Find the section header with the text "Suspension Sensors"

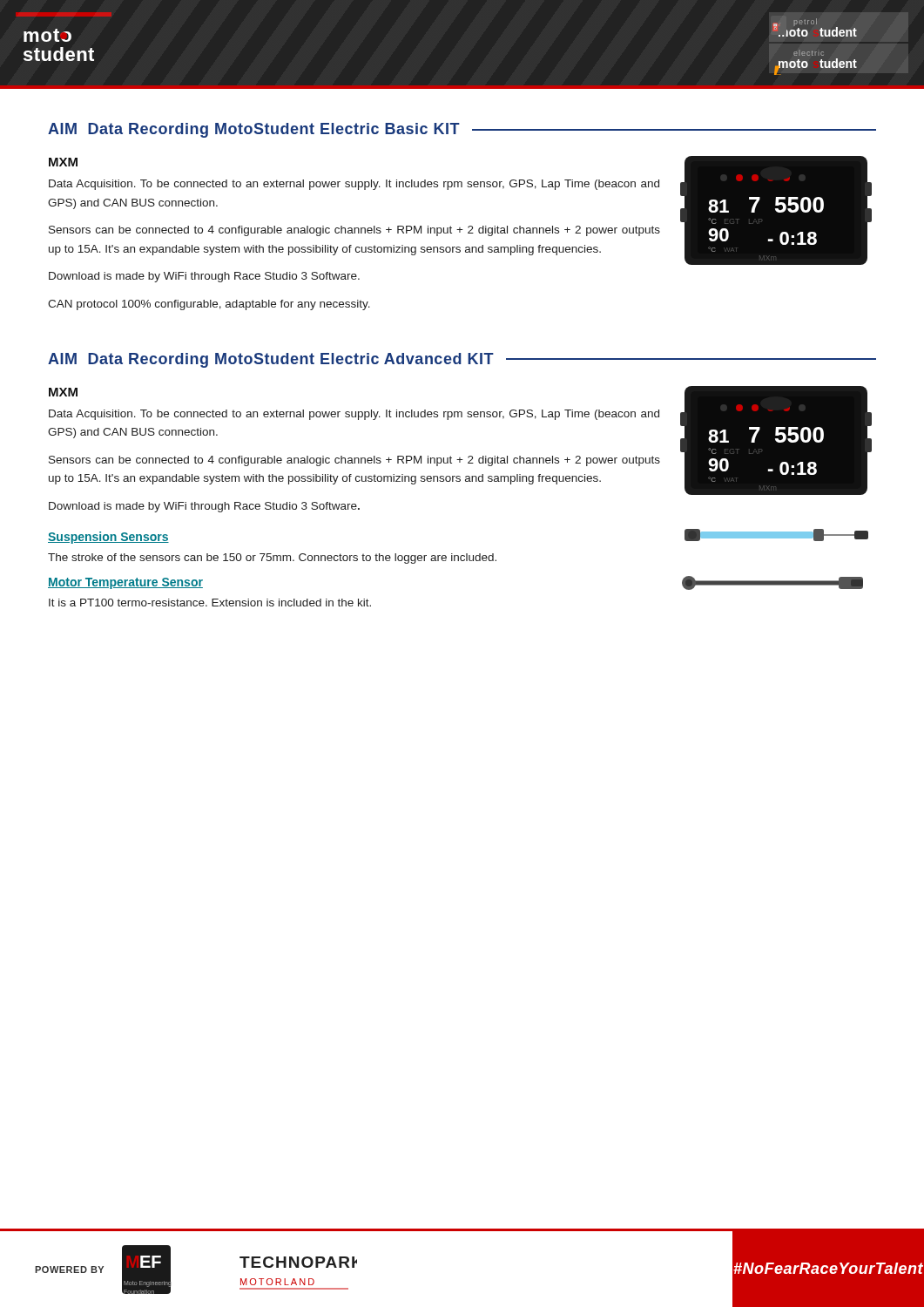(108, 538)
